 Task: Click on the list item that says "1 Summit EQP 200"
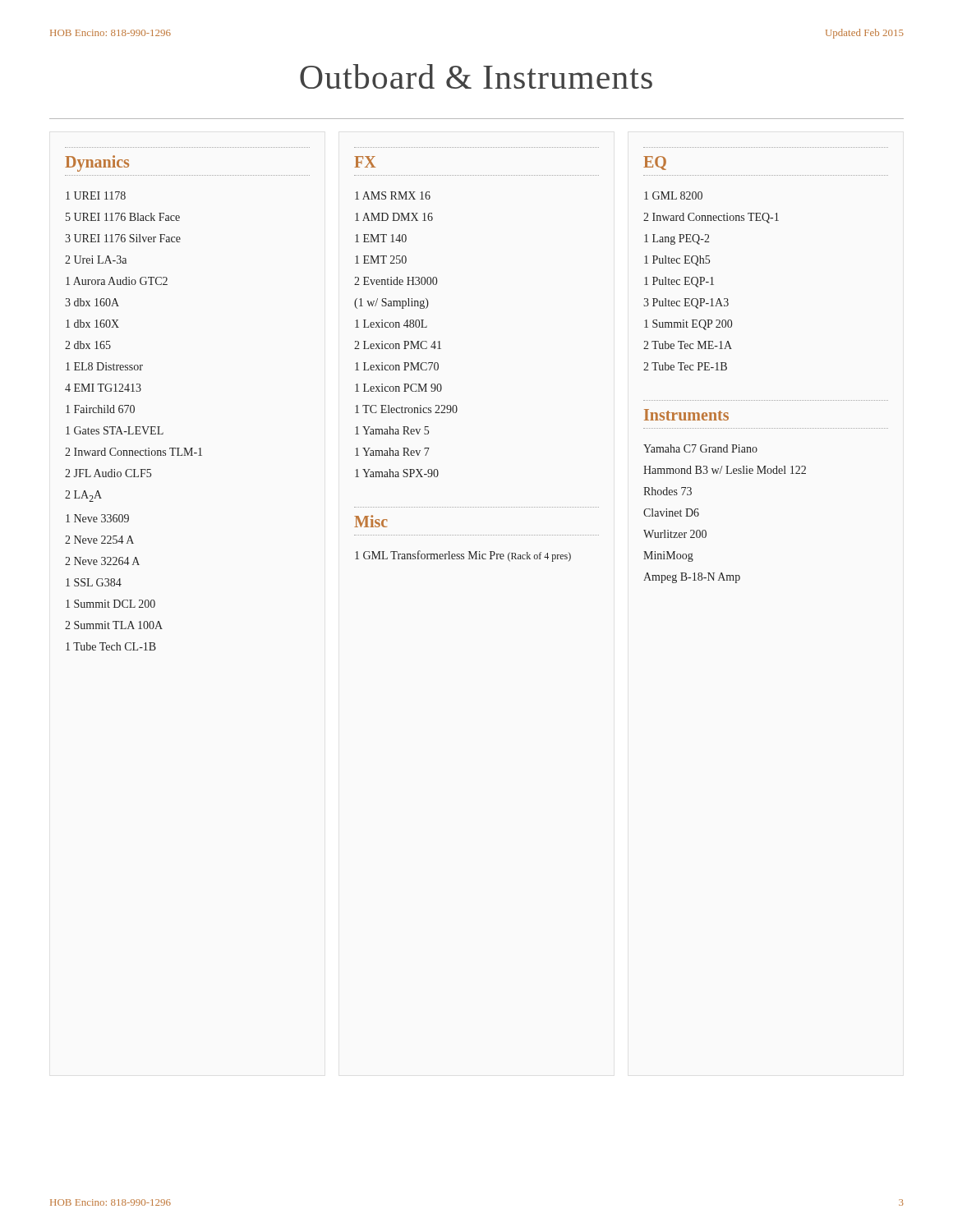pyautogui.click(x=688, y=324)
